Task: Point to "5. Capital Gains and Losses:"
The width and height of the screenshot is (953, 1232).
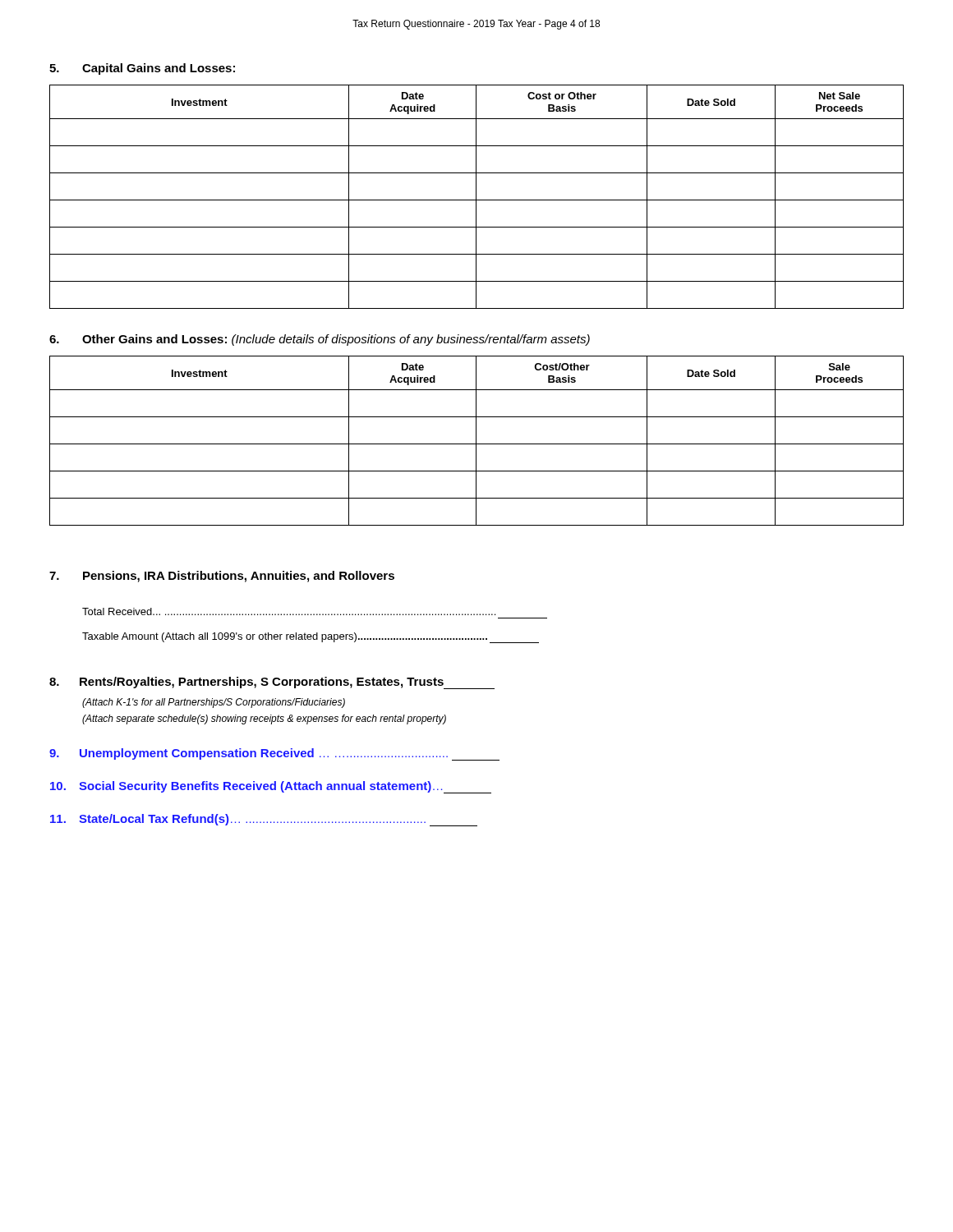Action: (x=143, y=68)
